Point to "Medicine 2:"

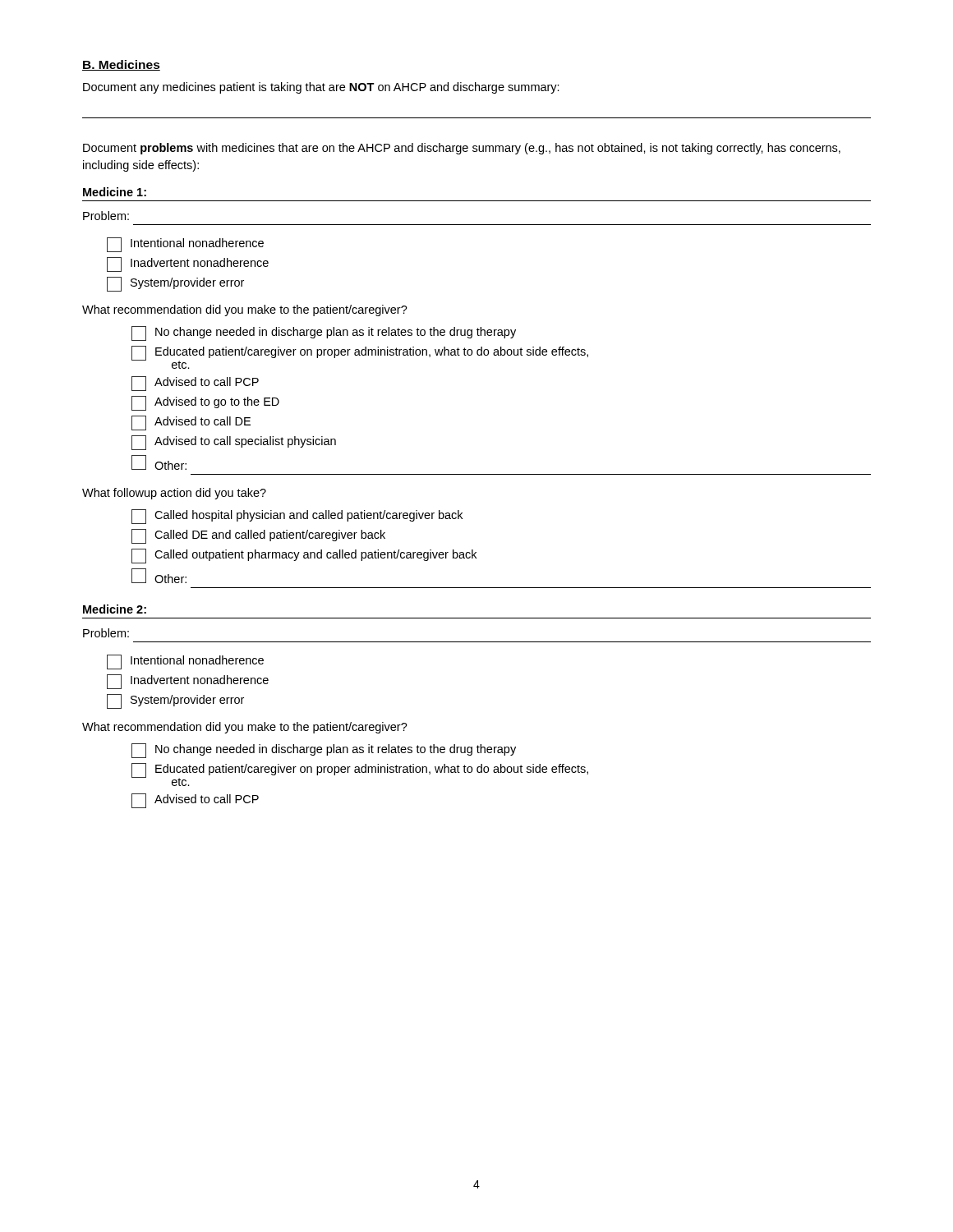(476, 610)
